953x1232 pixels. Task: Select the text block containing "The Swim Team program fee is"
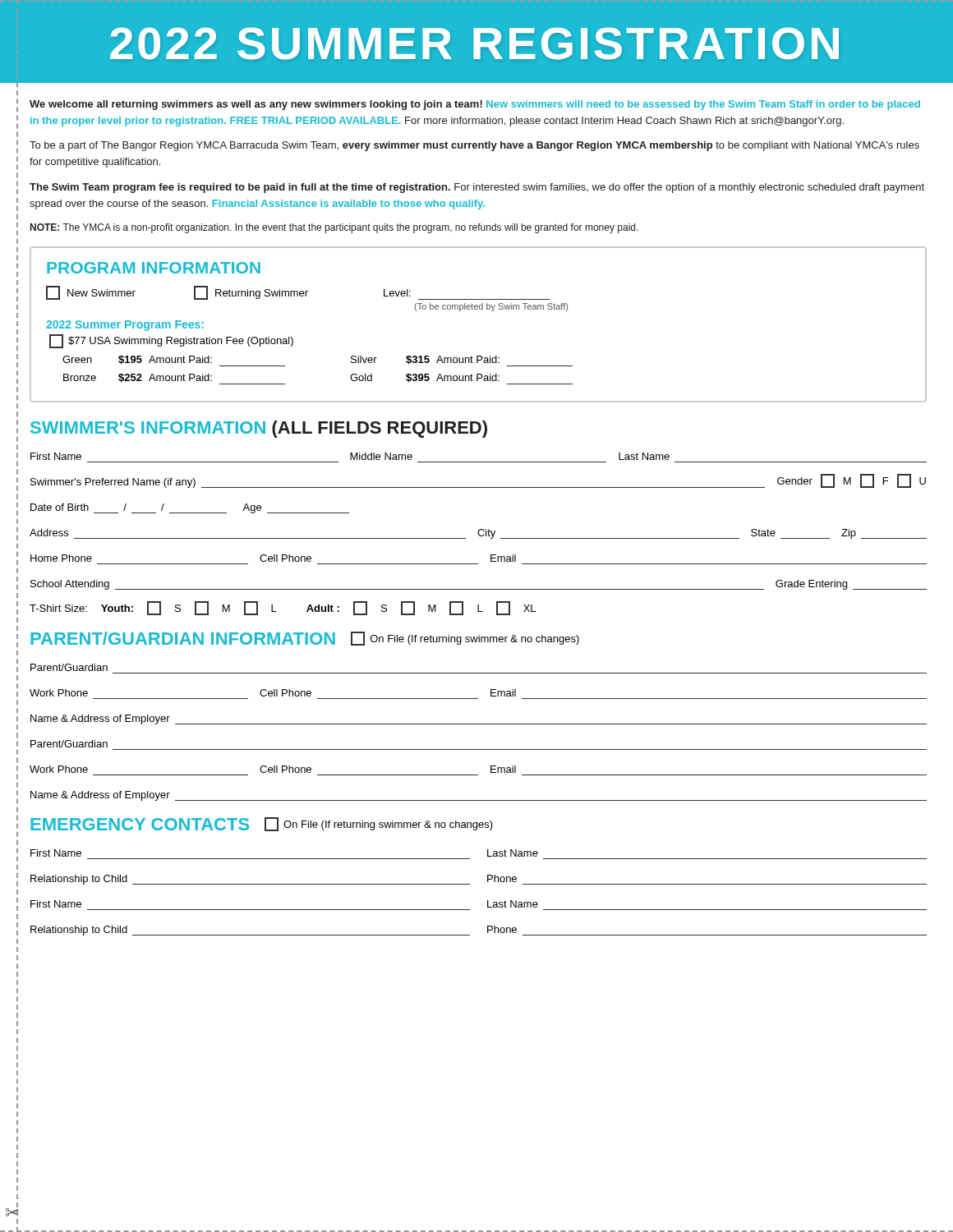click(477, 195)
